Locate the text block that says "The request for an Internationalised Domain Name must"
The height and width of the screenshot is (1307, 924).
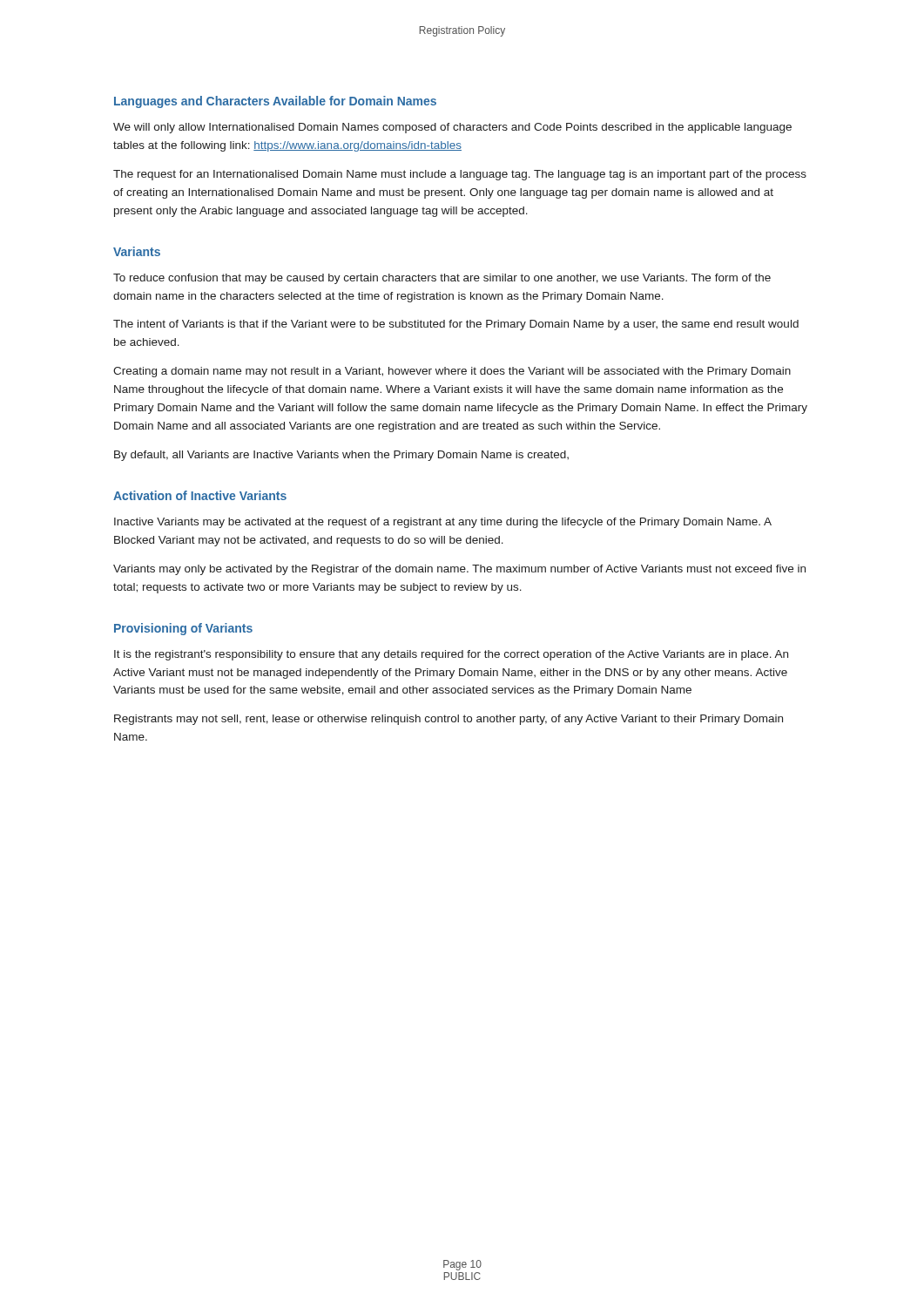point(460,192)
